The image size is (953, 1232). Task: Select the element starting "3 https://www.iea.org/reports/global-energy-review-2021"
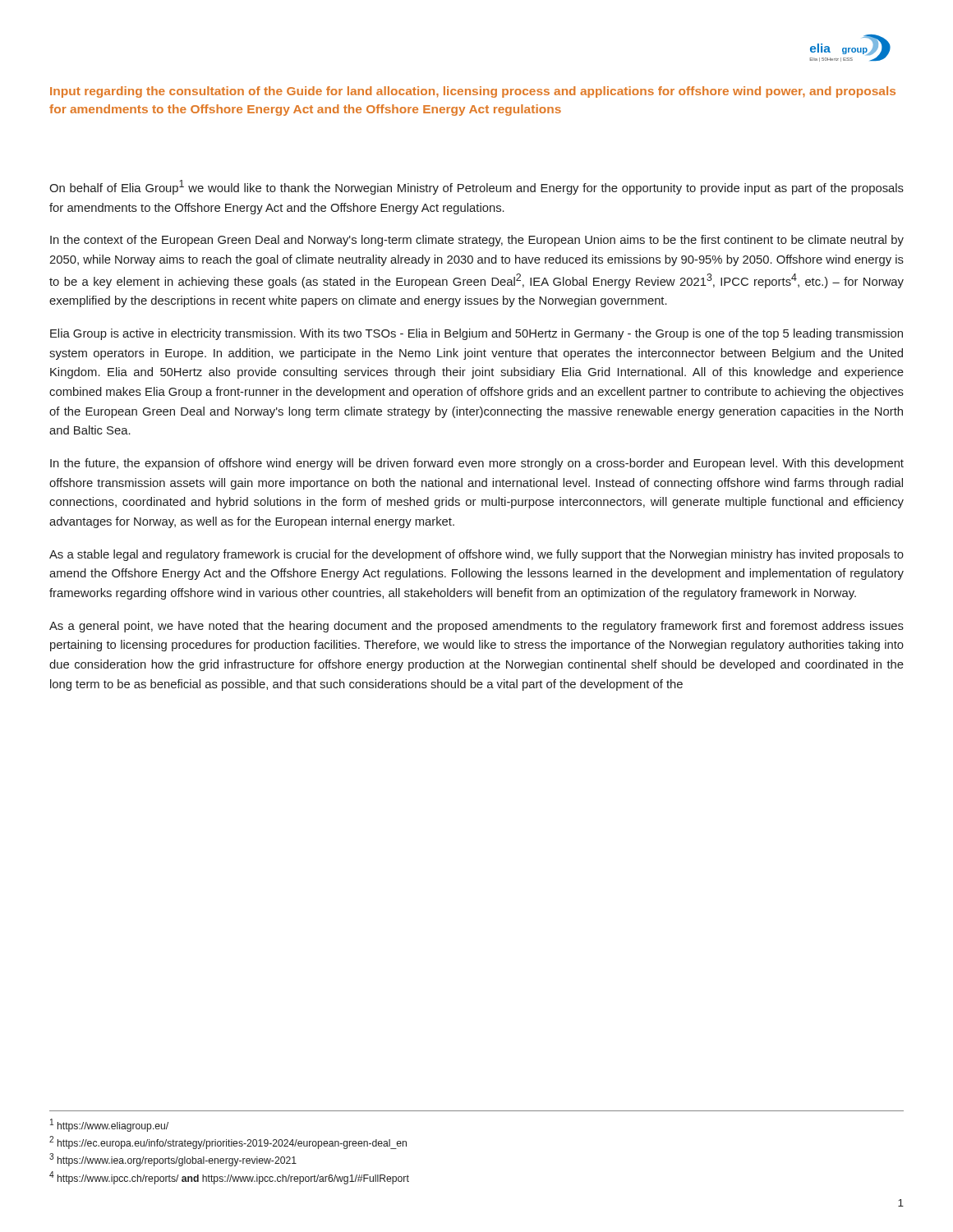click(173, 1160)
